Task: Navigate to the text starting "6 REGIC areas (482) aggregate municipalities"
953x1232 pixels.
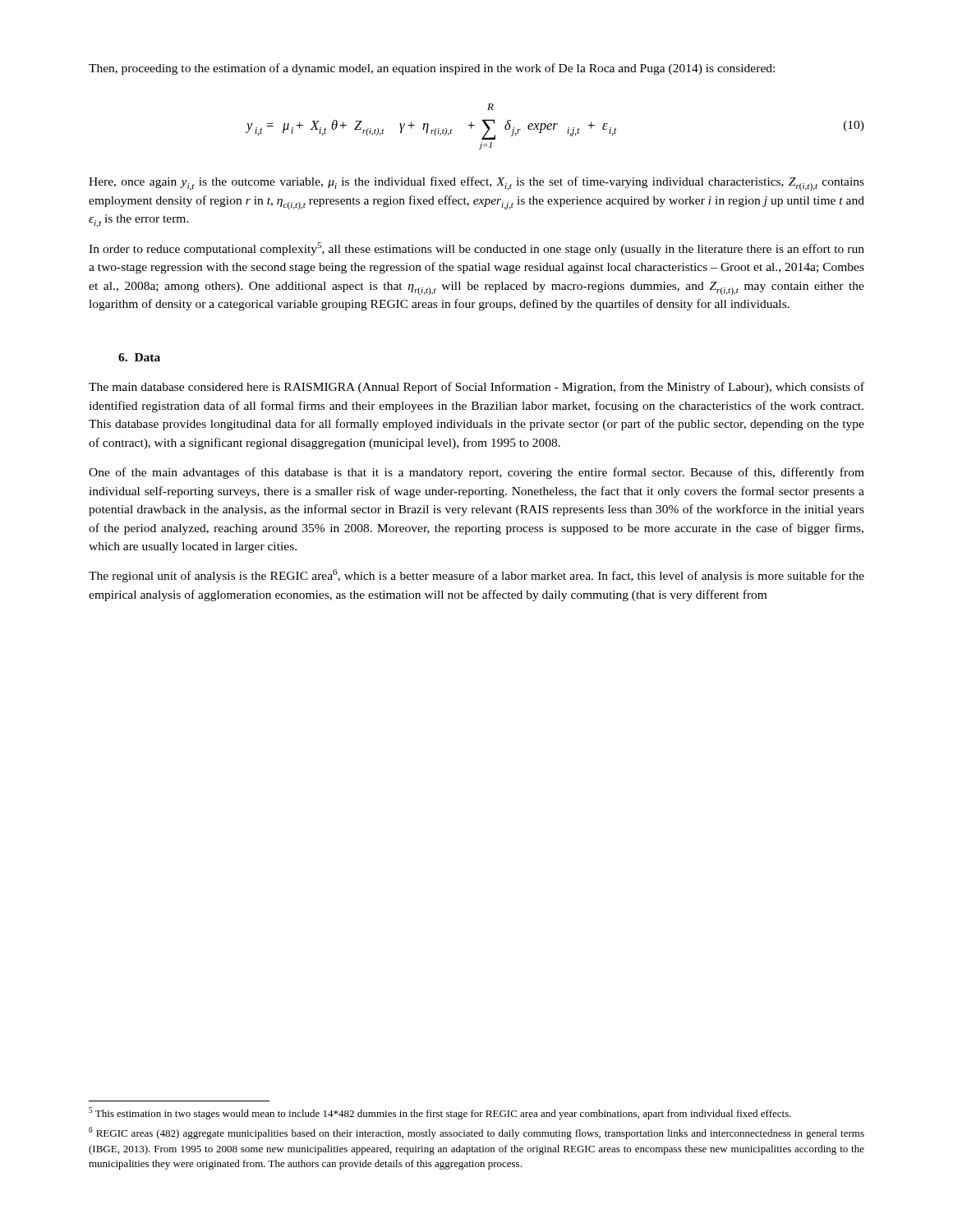Action: [x=476, y=1148]
